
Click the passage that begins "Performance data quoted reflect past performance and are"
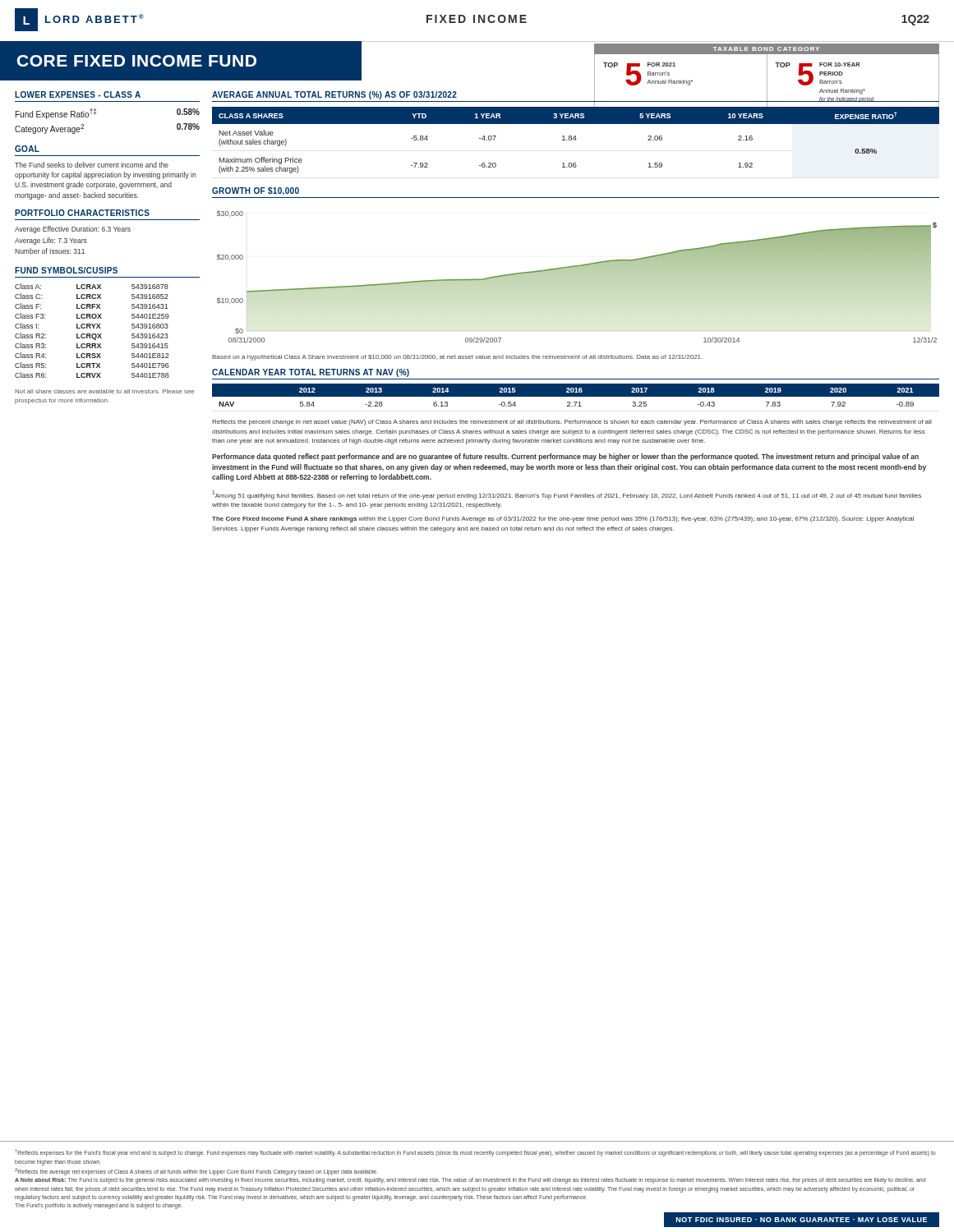(569, 467)
